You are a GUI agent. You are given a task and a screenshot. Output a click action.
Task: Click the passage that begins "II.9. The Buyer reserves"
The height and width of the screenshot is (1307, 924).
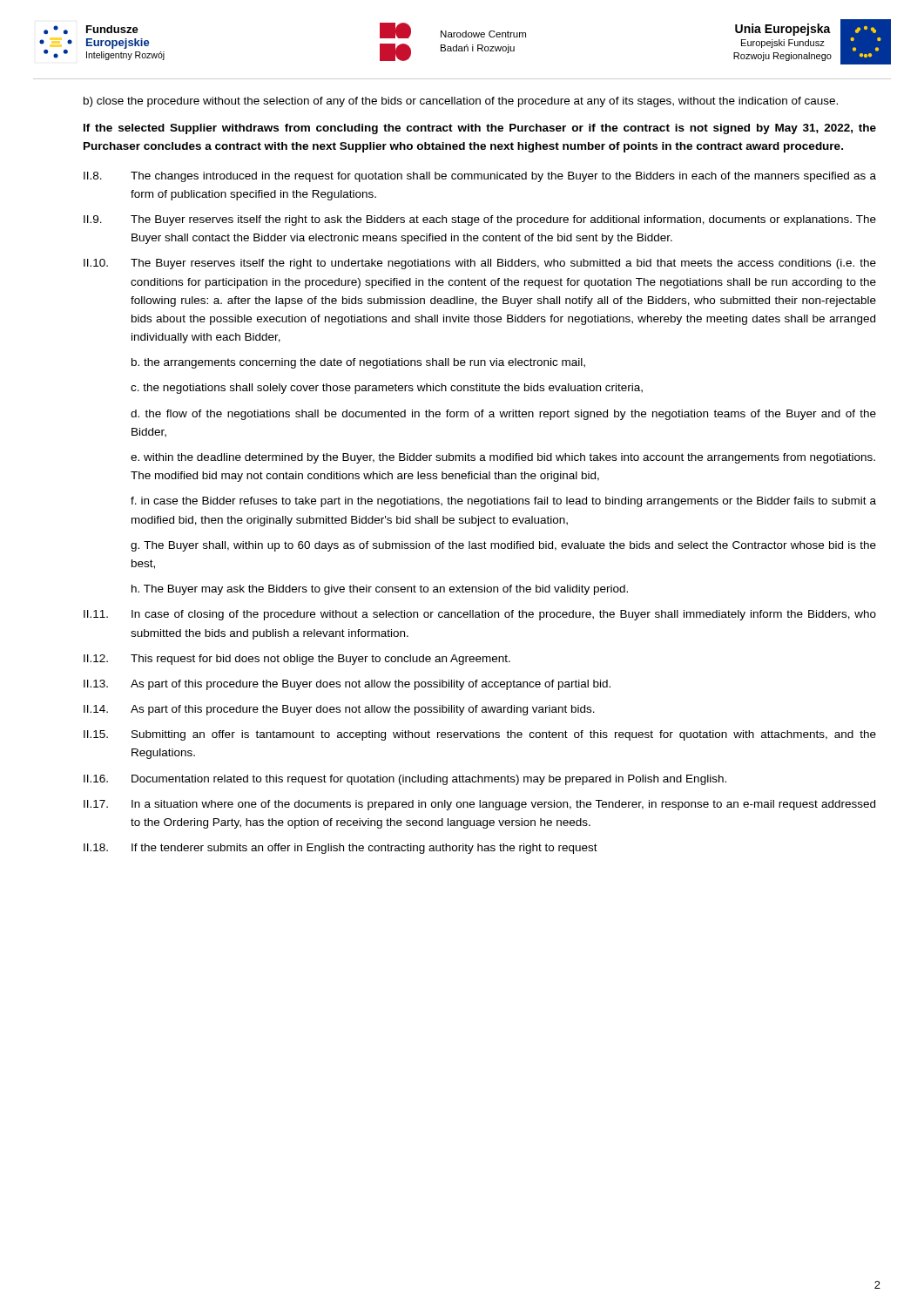(479, 228)
